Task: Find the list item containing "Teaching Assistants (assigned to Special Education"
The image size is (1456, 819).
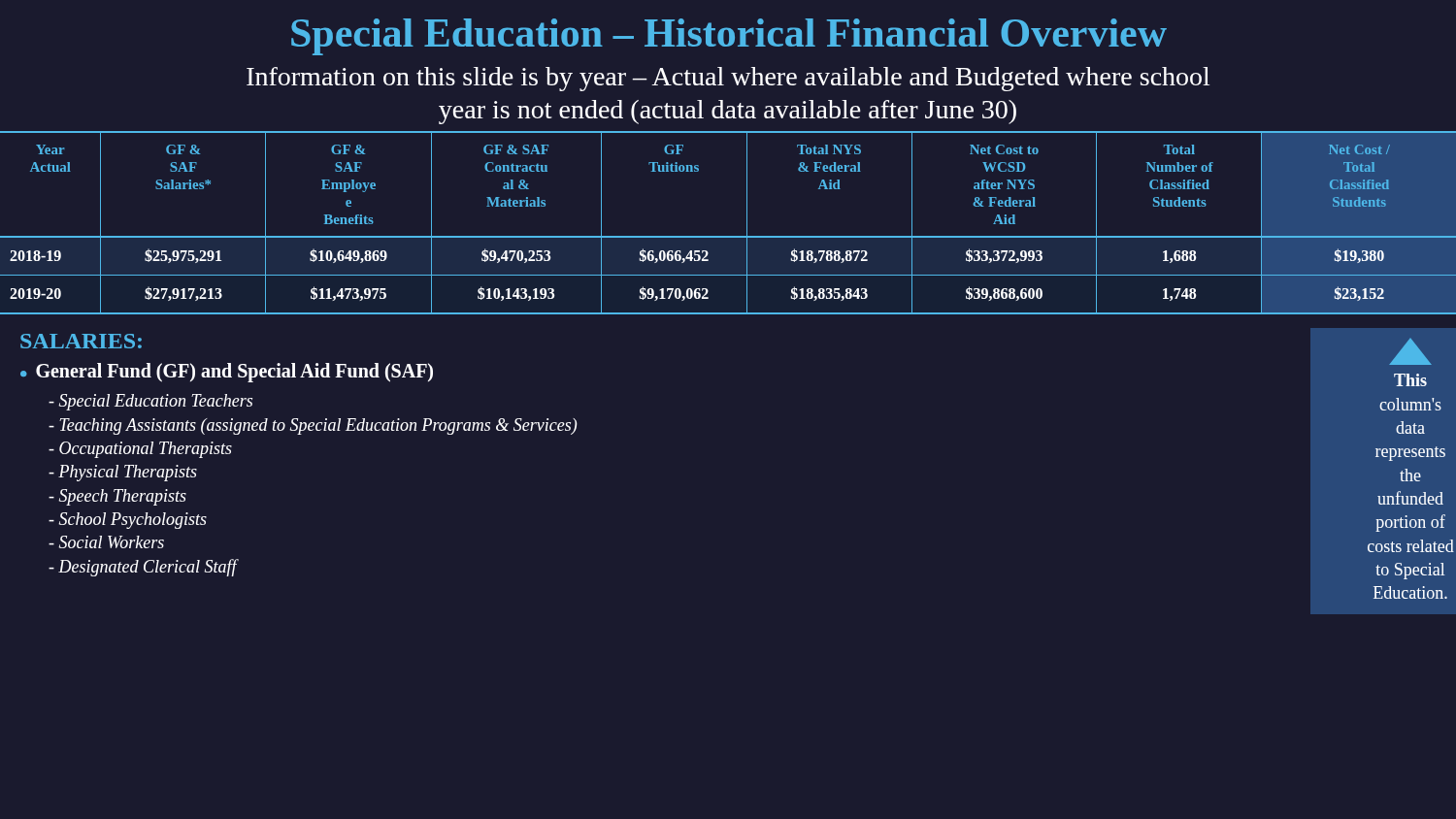Action: pos(313,425)
